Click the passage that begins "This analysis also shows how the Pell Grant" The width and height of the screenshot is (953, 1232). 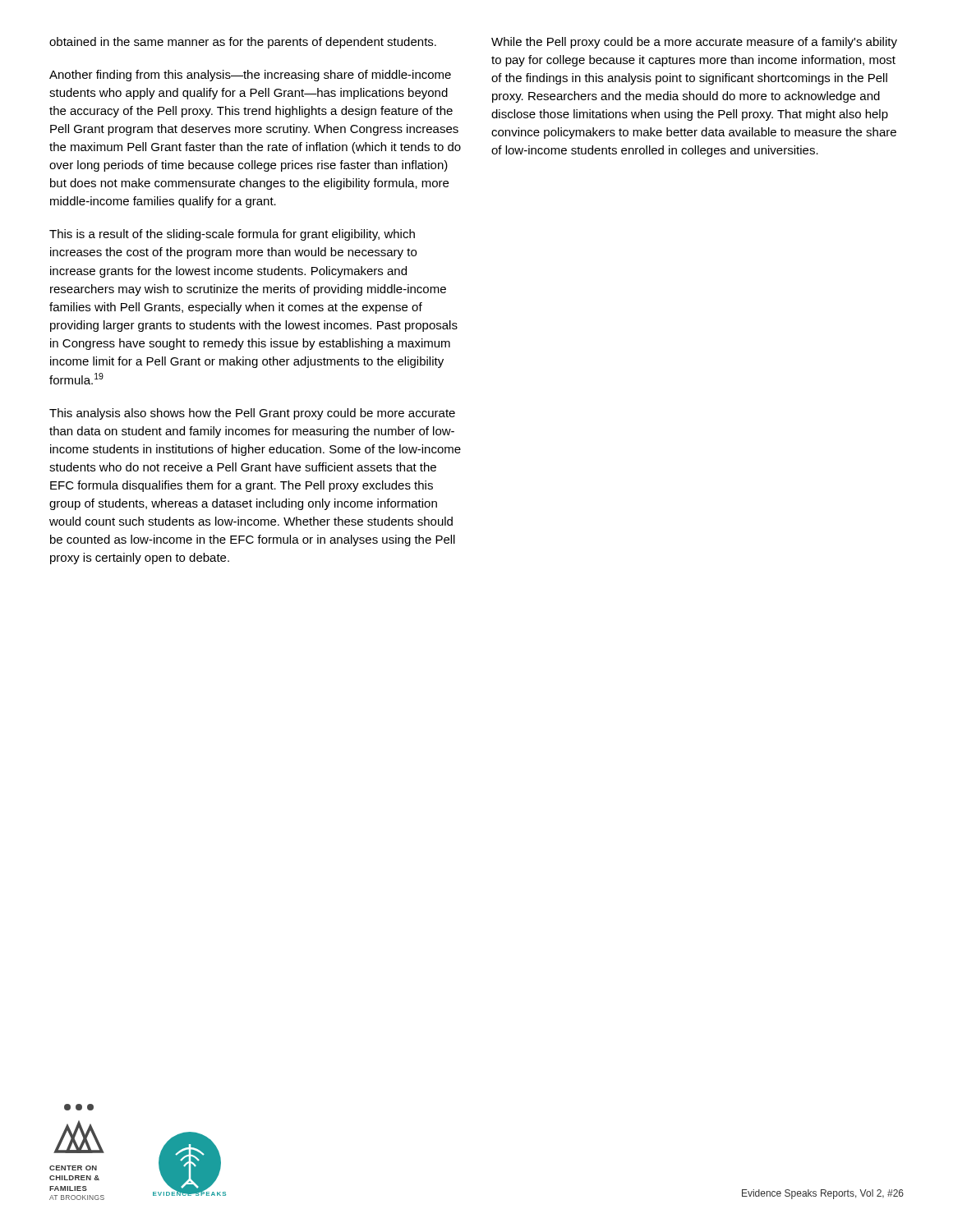[x=255, y=485]
